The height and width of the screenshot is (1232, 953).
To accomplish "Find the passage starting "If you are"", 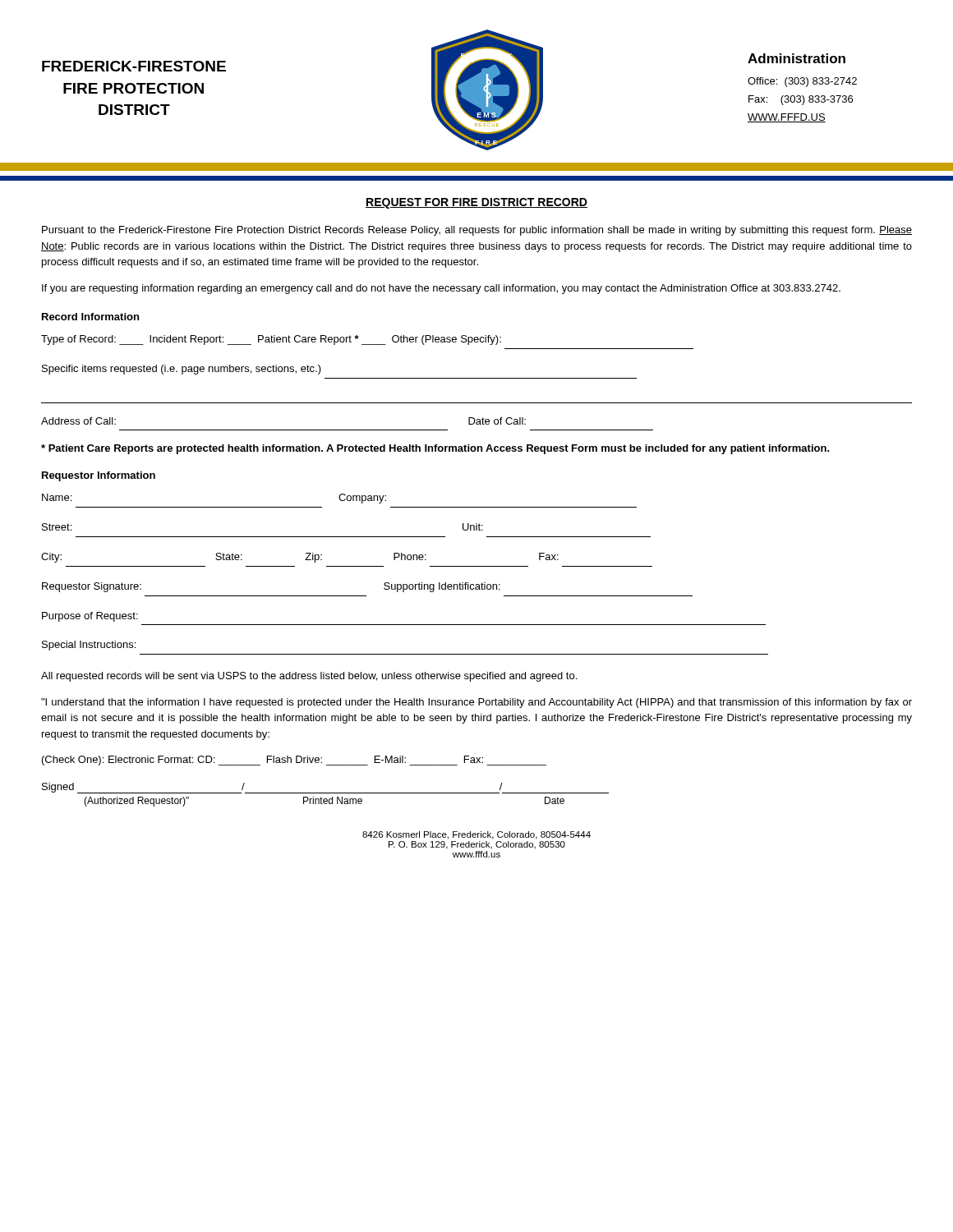I will pyautogui.click(x=441, y=287).
